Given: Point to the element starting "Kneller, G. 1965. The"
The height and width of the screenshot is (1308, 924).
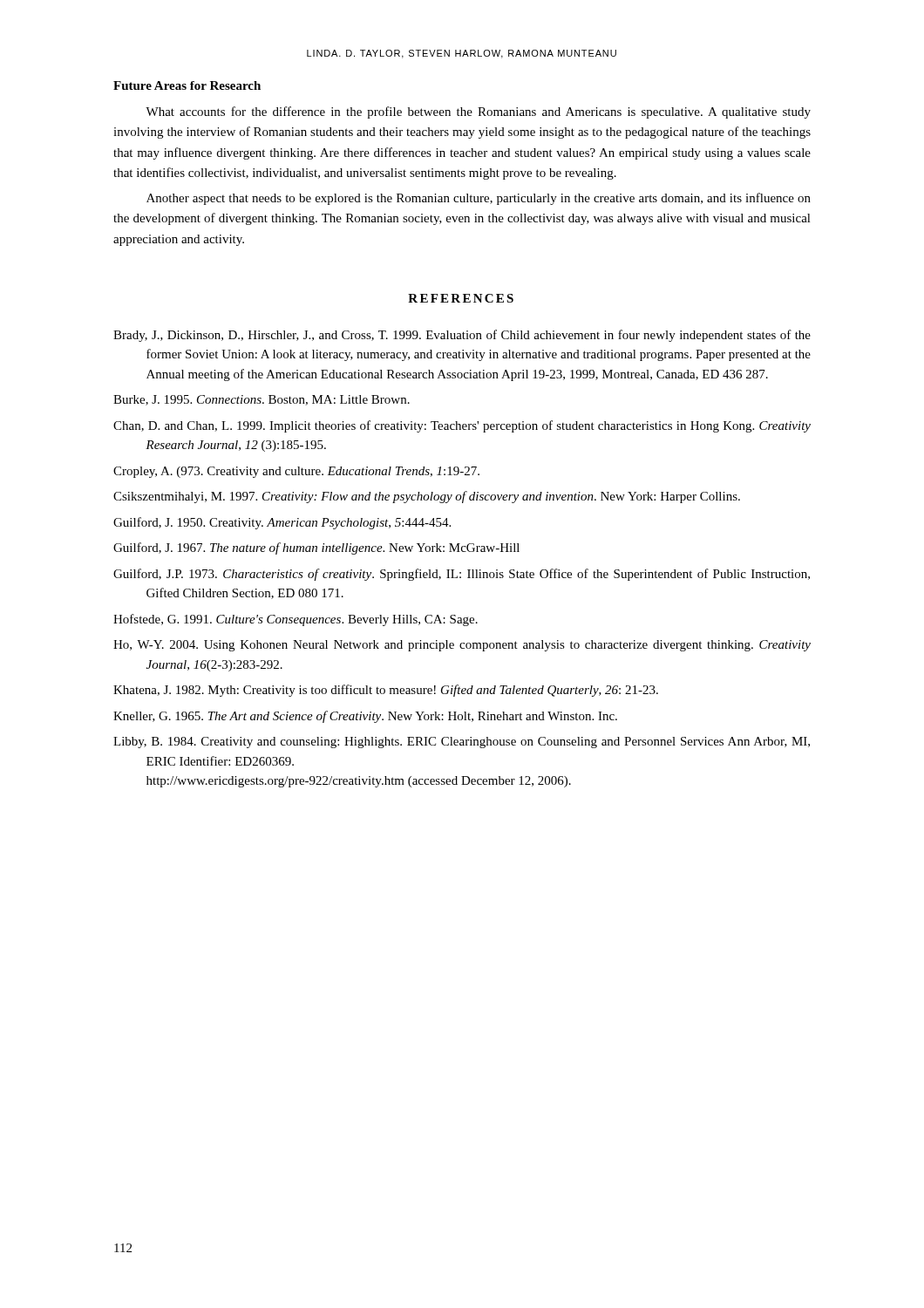Looking at the screenshot, I should click(366, 716).
